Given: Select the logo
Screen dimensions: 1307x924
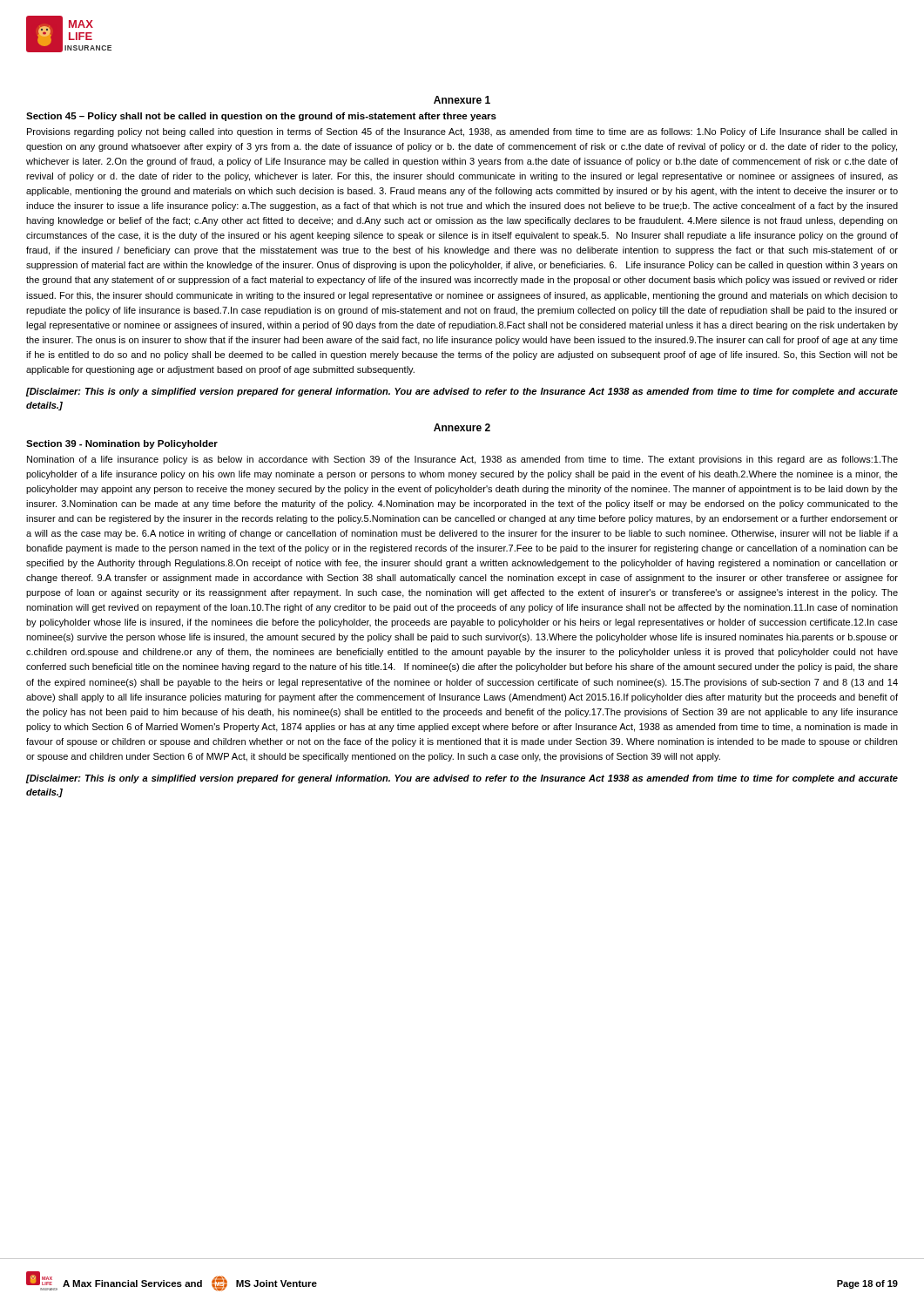Looking at the screenshot, I should pos(70,46).
